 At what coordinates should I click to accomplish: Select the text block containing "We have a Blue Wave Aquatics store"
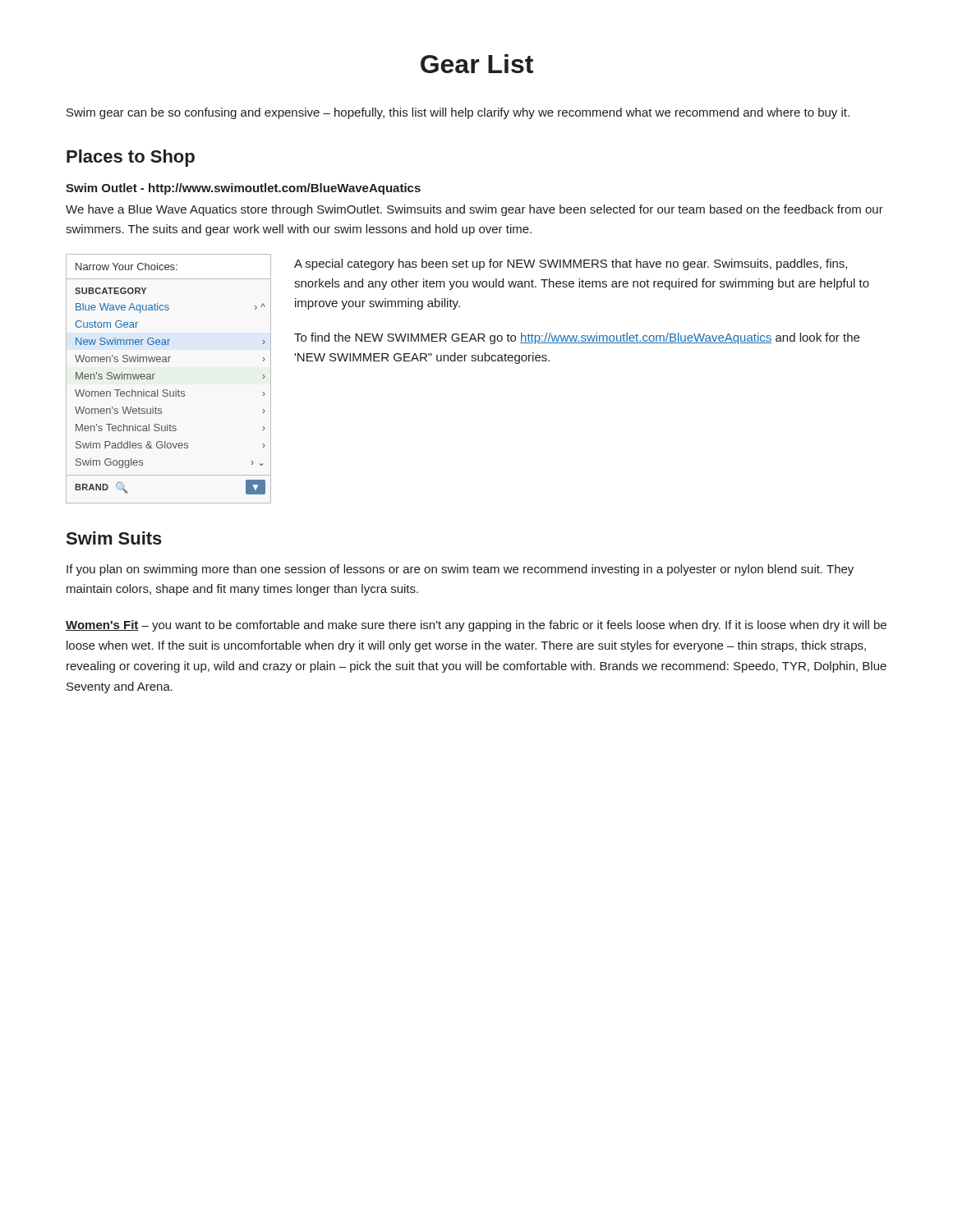coord(474,219)
